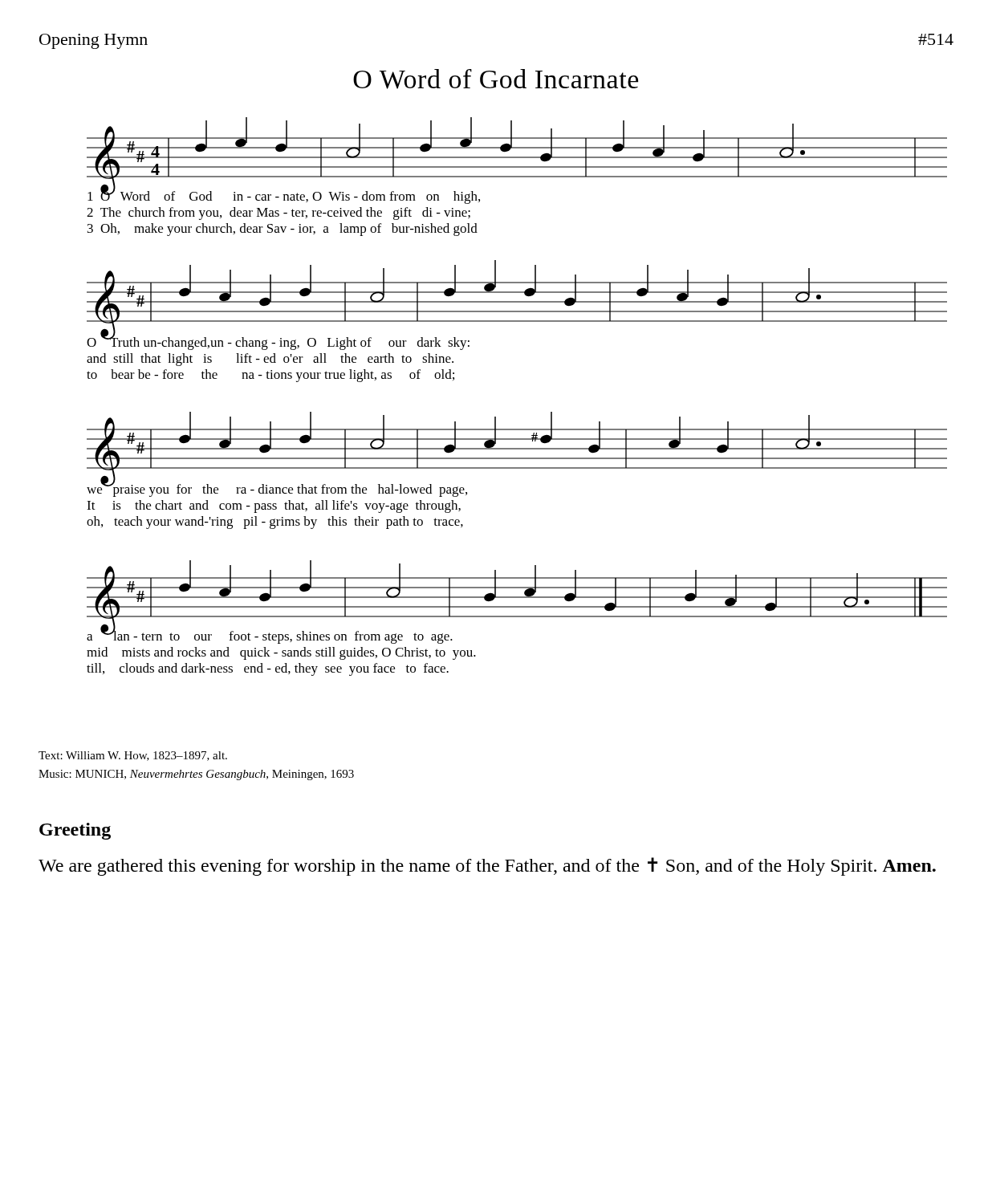The height and width of the screenshot is (1204, 992).
Task: Find the element starting "We are gathered this evening for"
Action: 487,865
